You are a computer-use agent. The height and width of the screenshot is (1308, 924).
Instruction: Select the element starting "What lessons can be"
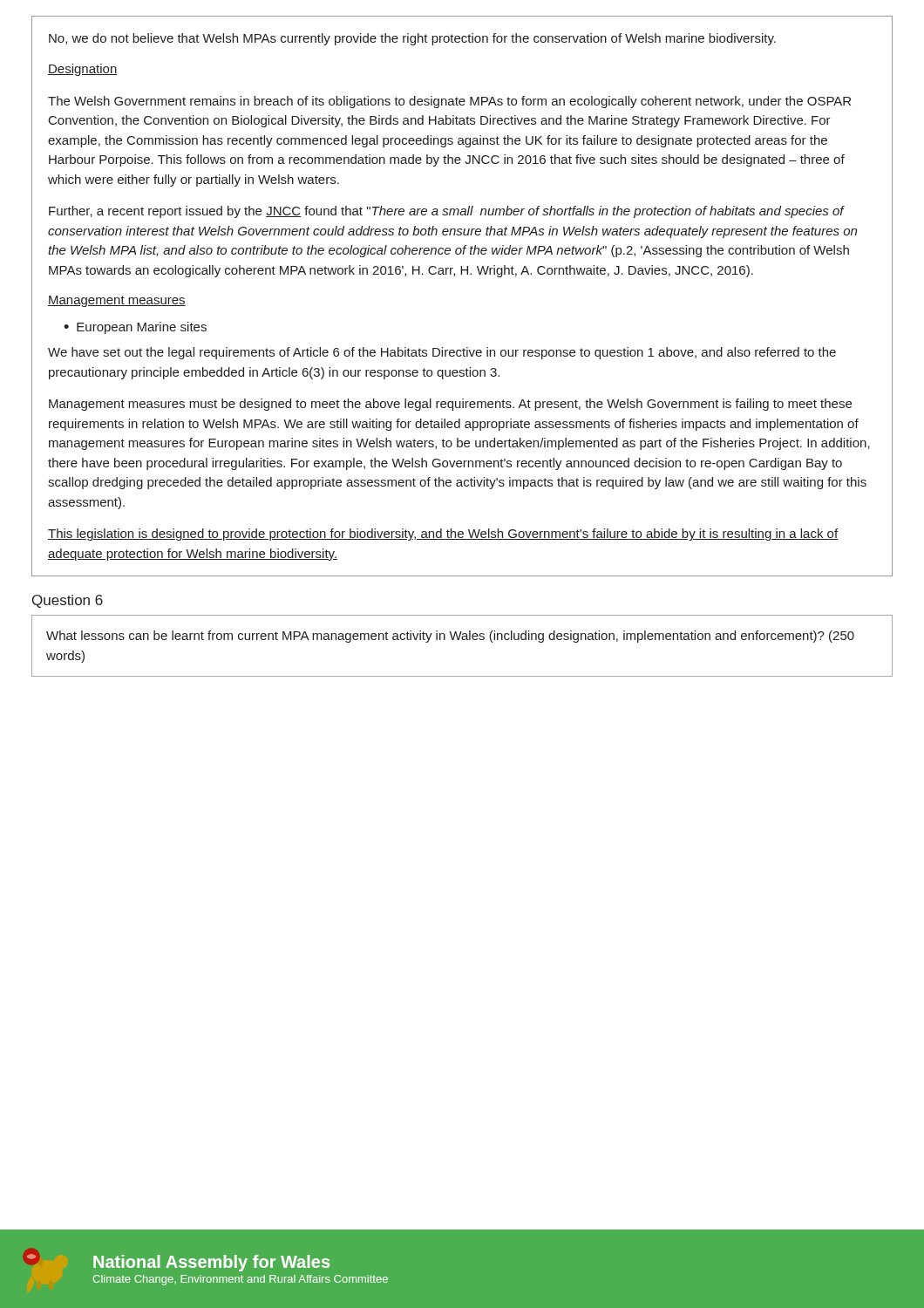click(x=450, y=645)
